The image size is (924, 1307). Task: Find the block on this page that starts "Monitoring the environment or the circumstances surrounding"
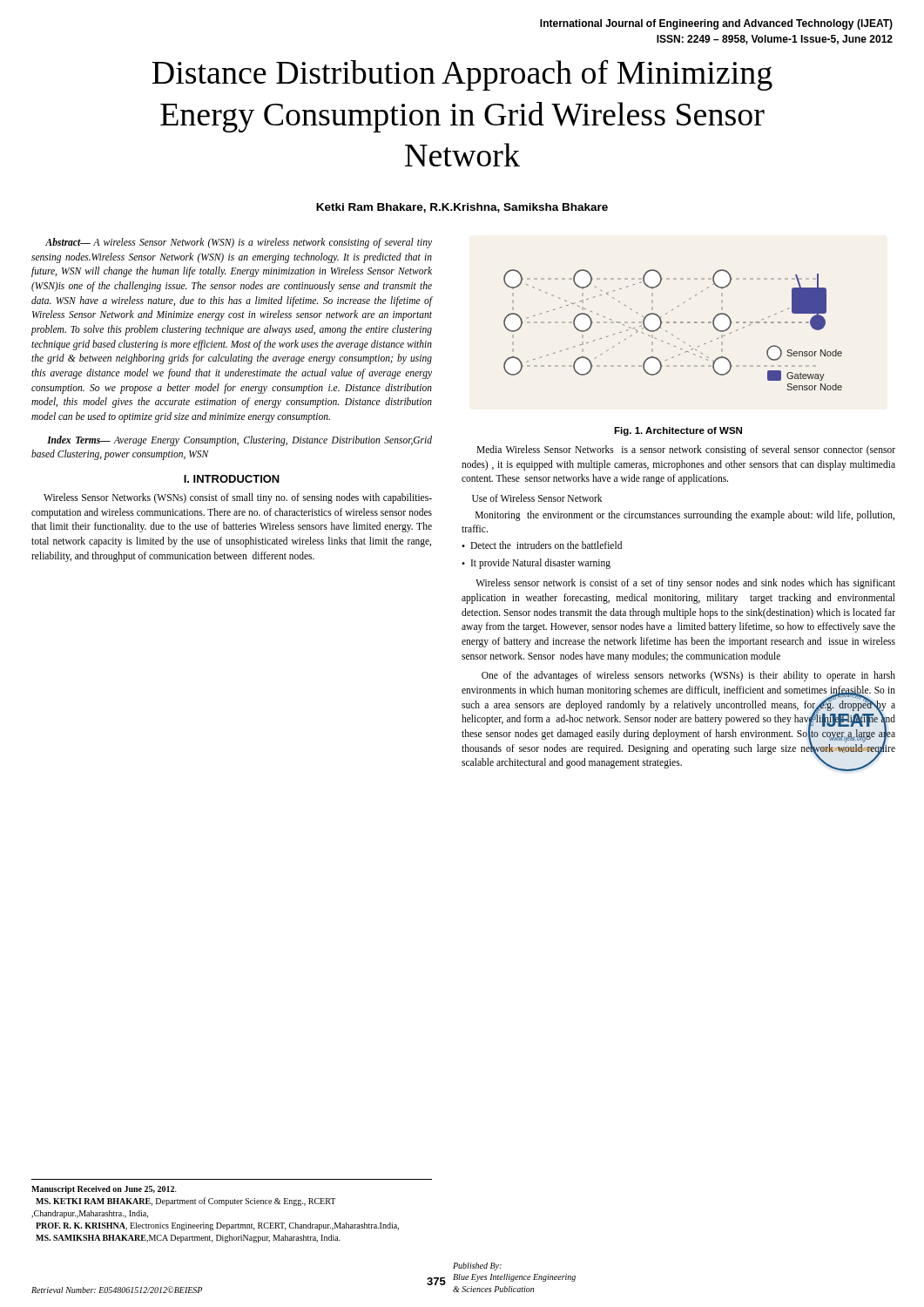(678, 522)
